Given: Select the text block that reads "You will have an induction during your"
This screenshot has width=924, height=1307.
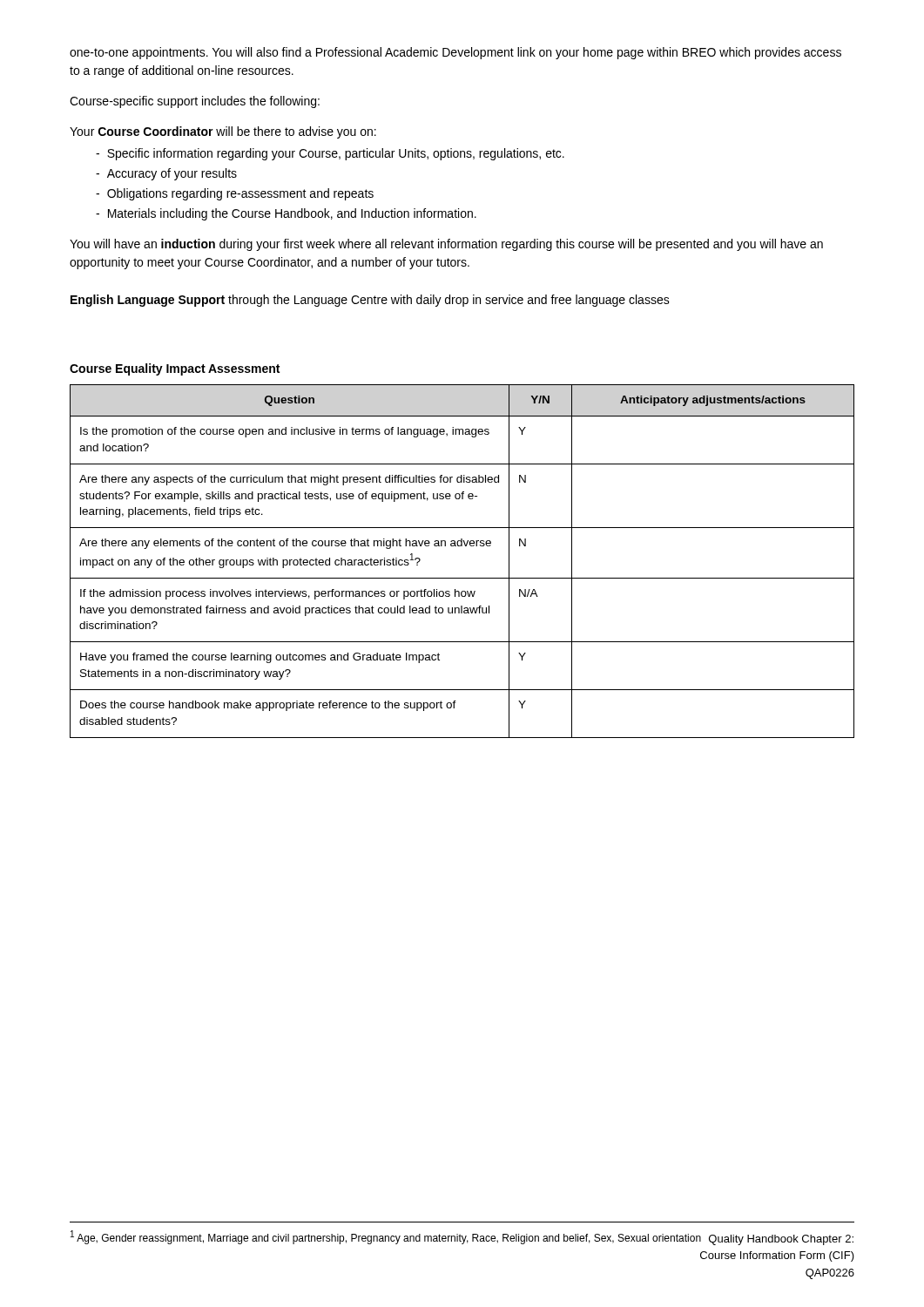Looking at the screenshot, I should (x=447, y=253).
